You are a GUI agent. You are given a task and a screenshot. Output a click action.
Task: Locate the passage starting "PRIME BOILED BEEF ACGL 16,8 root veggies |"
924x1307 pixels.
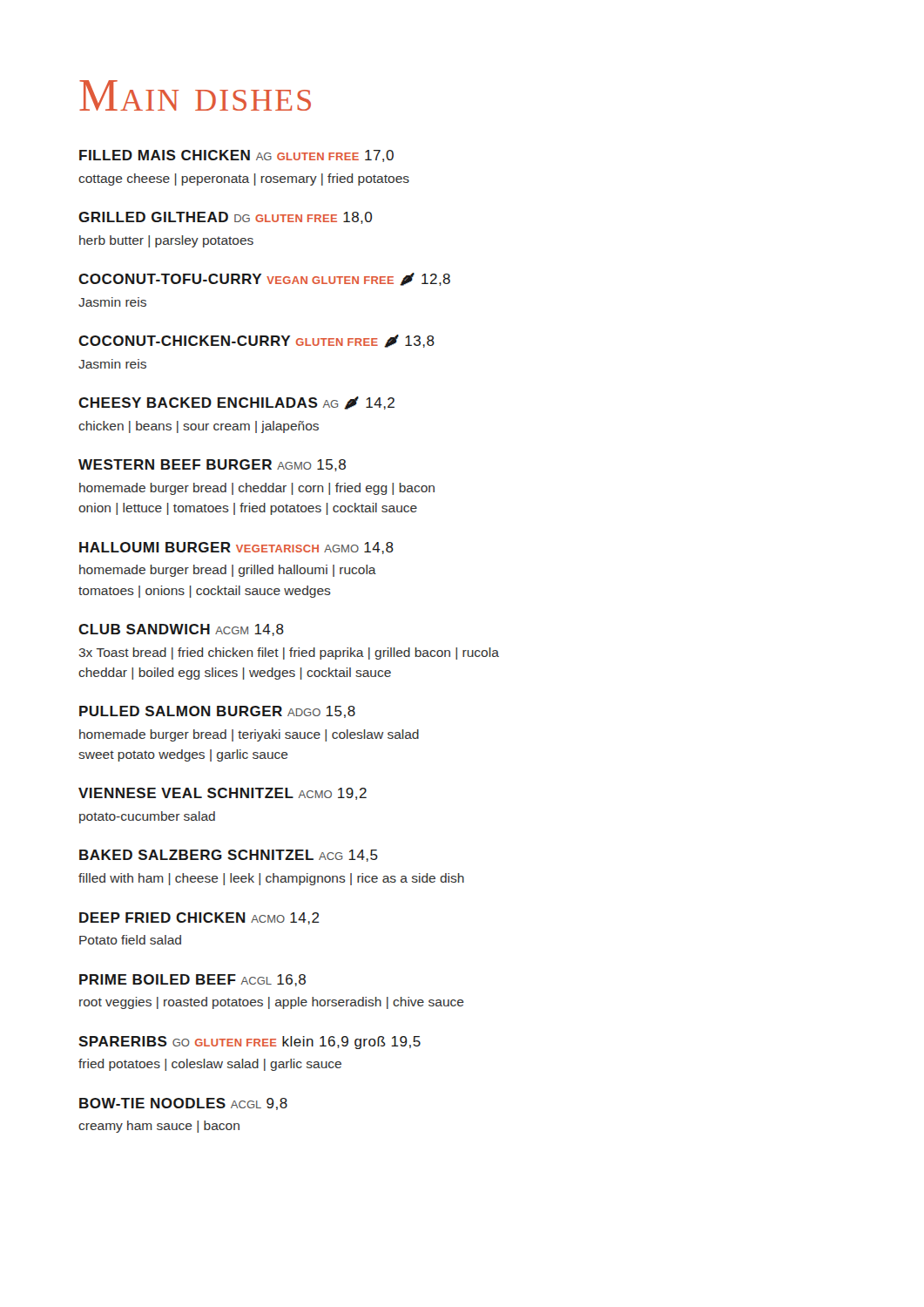tap(462, 991)
